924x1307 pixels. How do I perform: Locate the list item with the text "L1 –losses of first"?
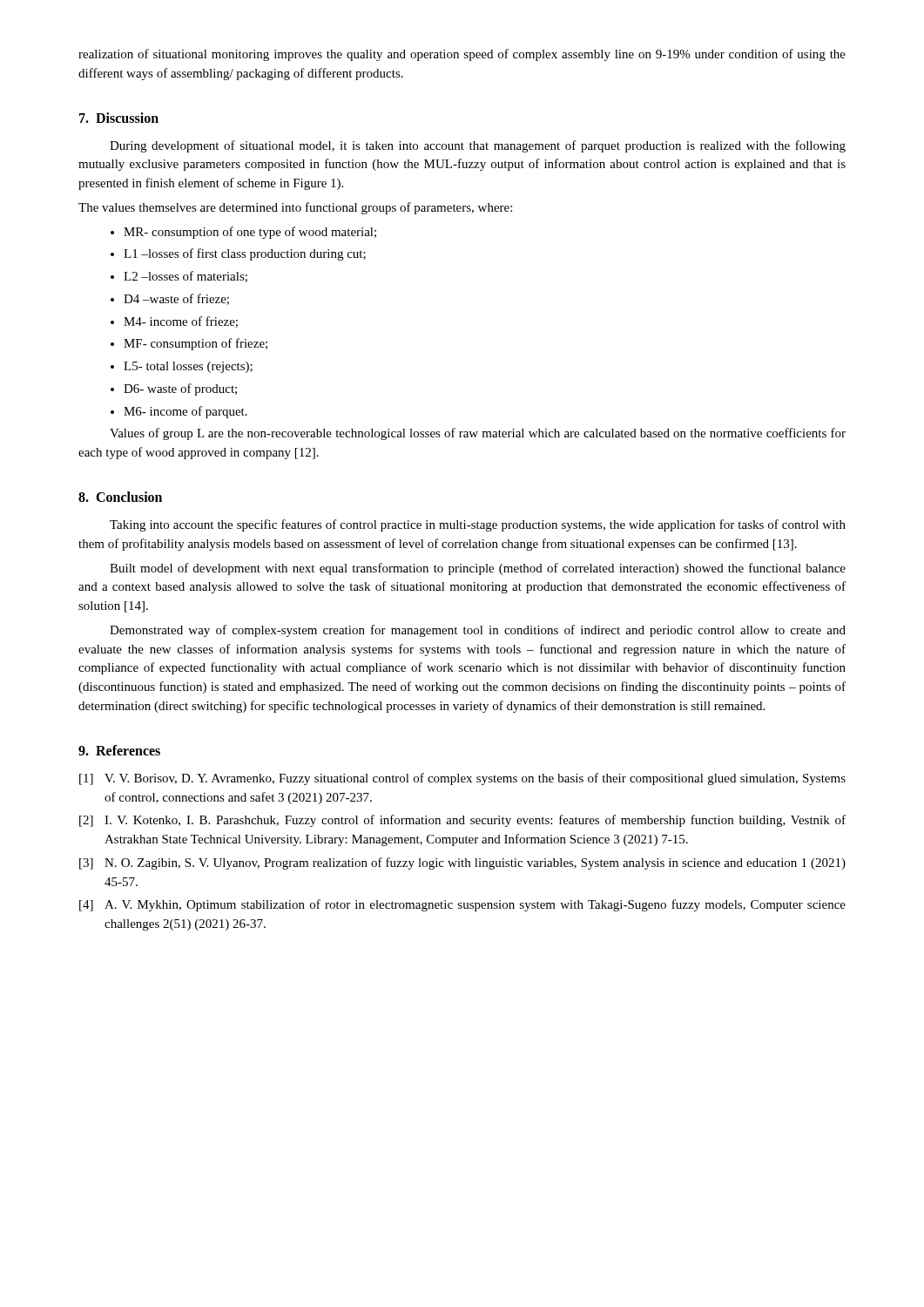[x=238, y=254]
